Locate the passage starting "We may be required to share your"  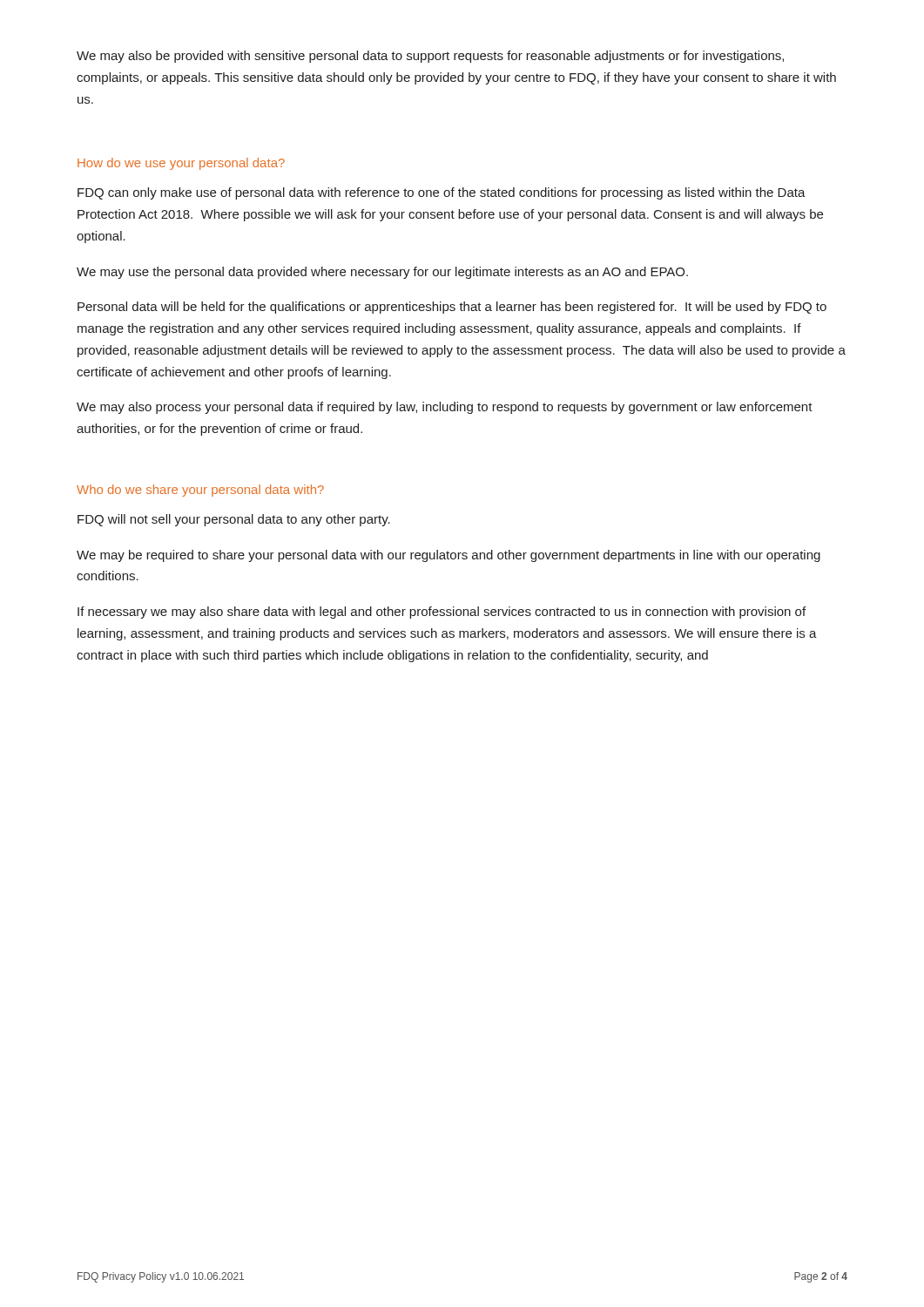coord(449,565)
